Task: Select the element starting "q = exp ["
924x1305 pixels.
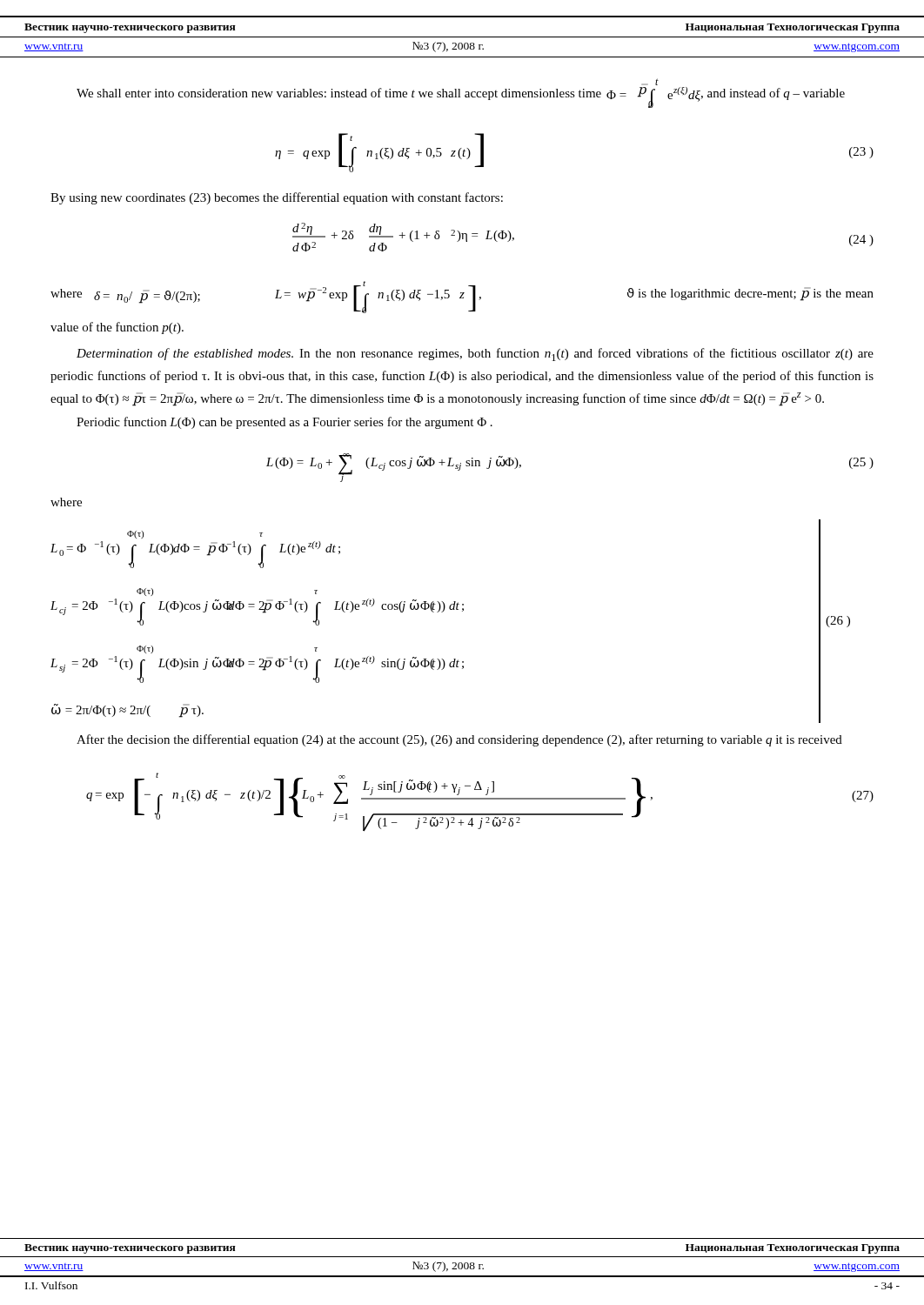Action: point(462,795)
